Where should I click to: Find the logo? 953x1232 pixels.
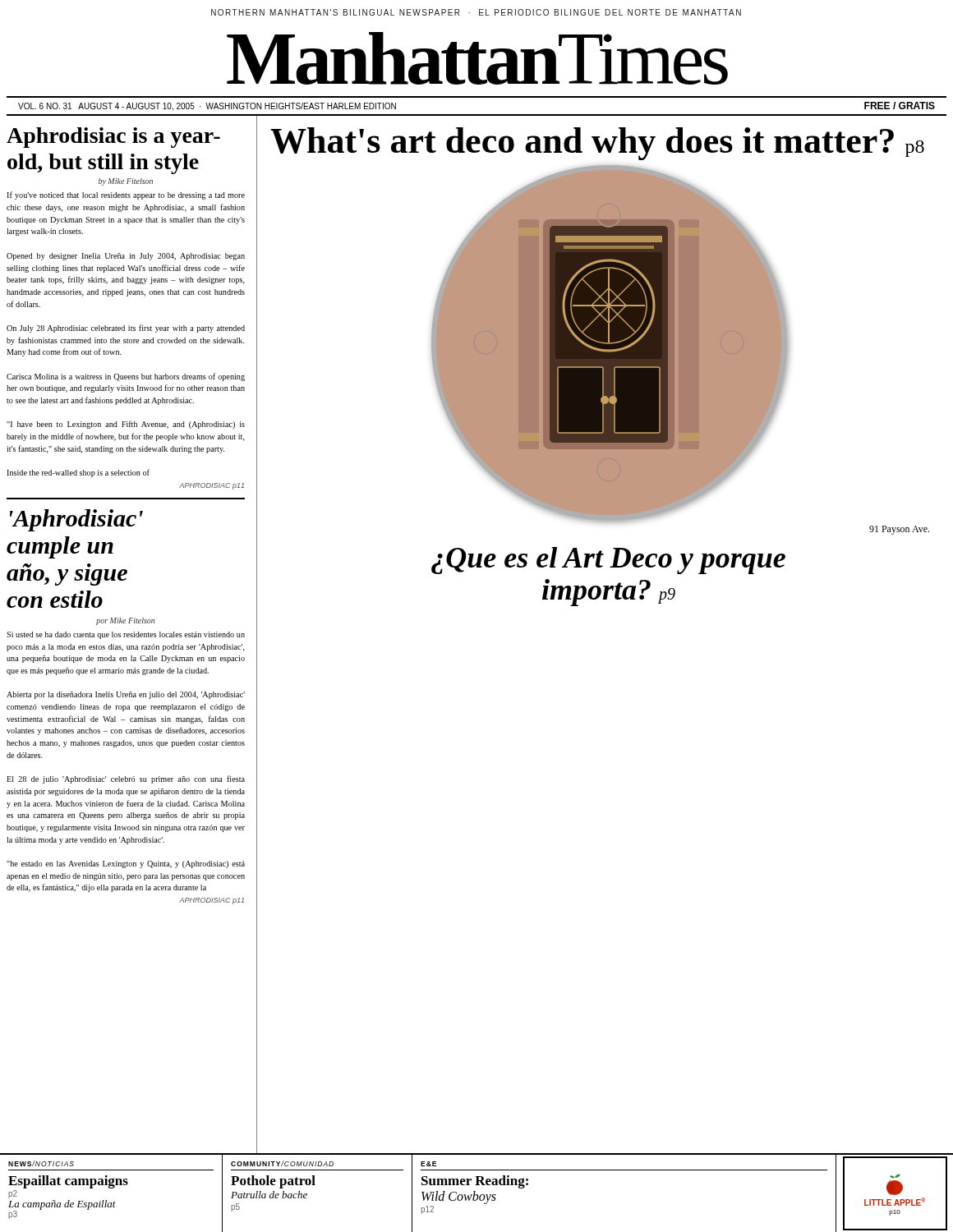click(895, 1193)
